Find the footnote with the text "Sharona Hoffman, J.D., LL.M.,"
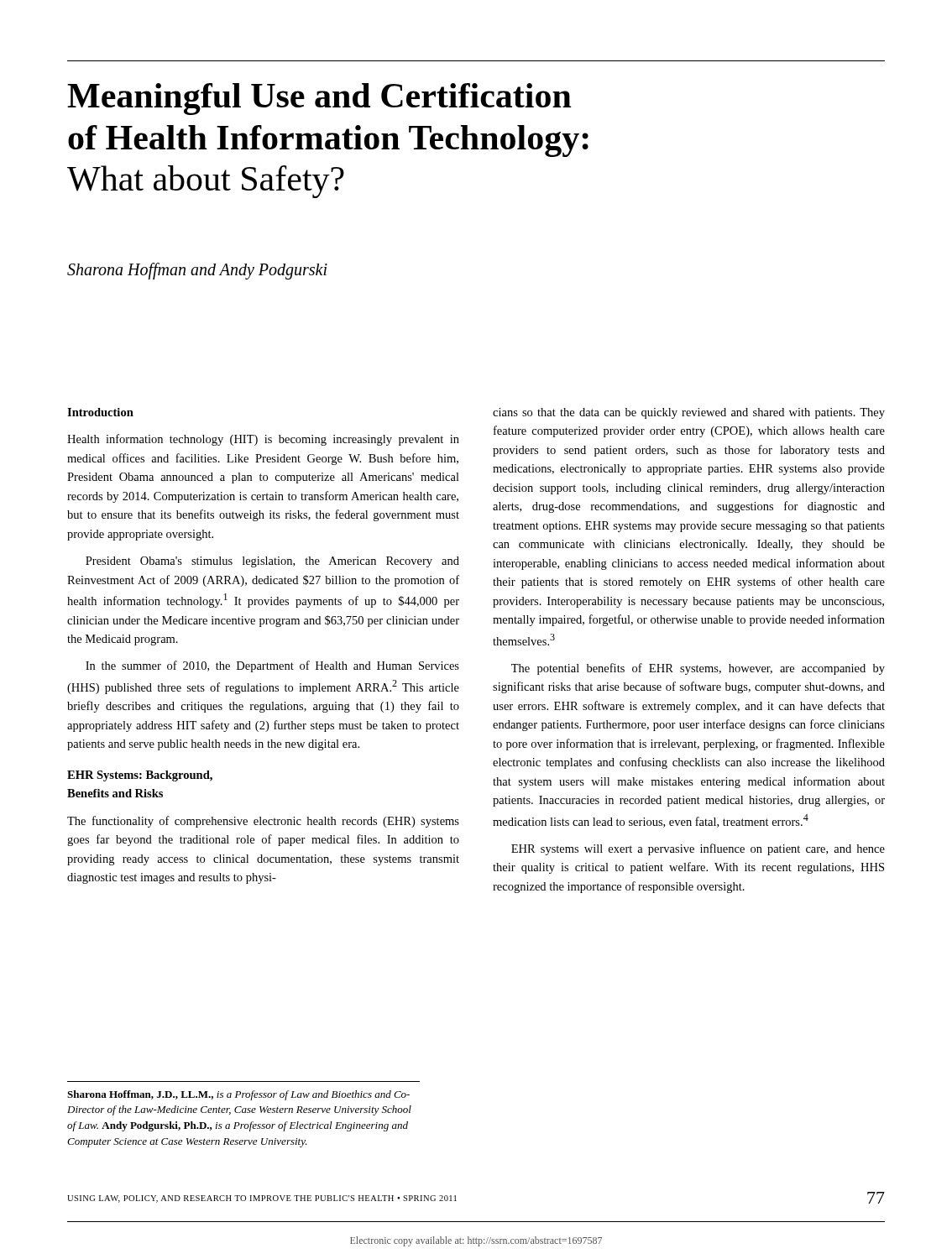 coord(243,1118)
